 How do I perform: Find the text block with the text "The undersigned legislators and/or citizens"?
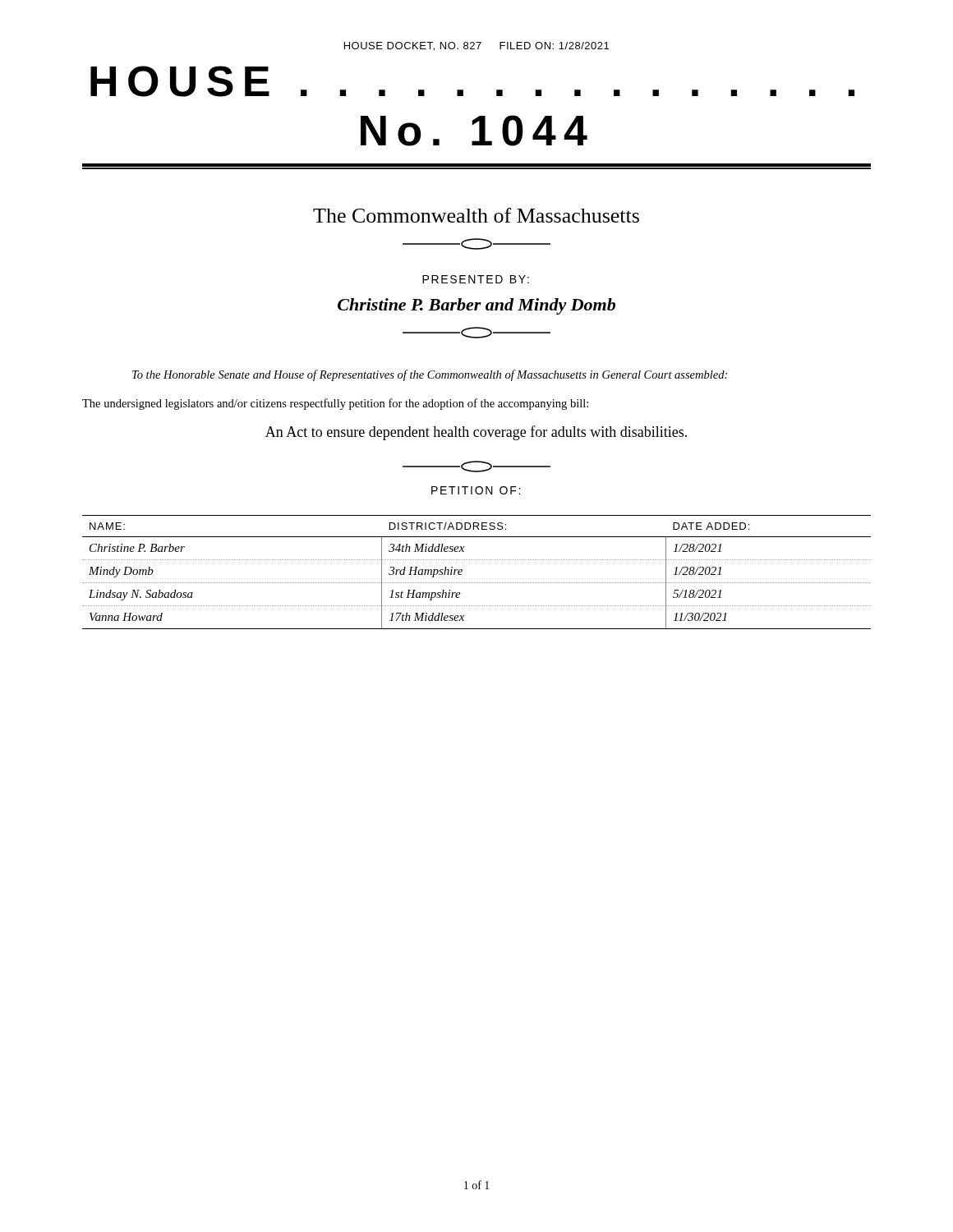[x=336, y=403]
